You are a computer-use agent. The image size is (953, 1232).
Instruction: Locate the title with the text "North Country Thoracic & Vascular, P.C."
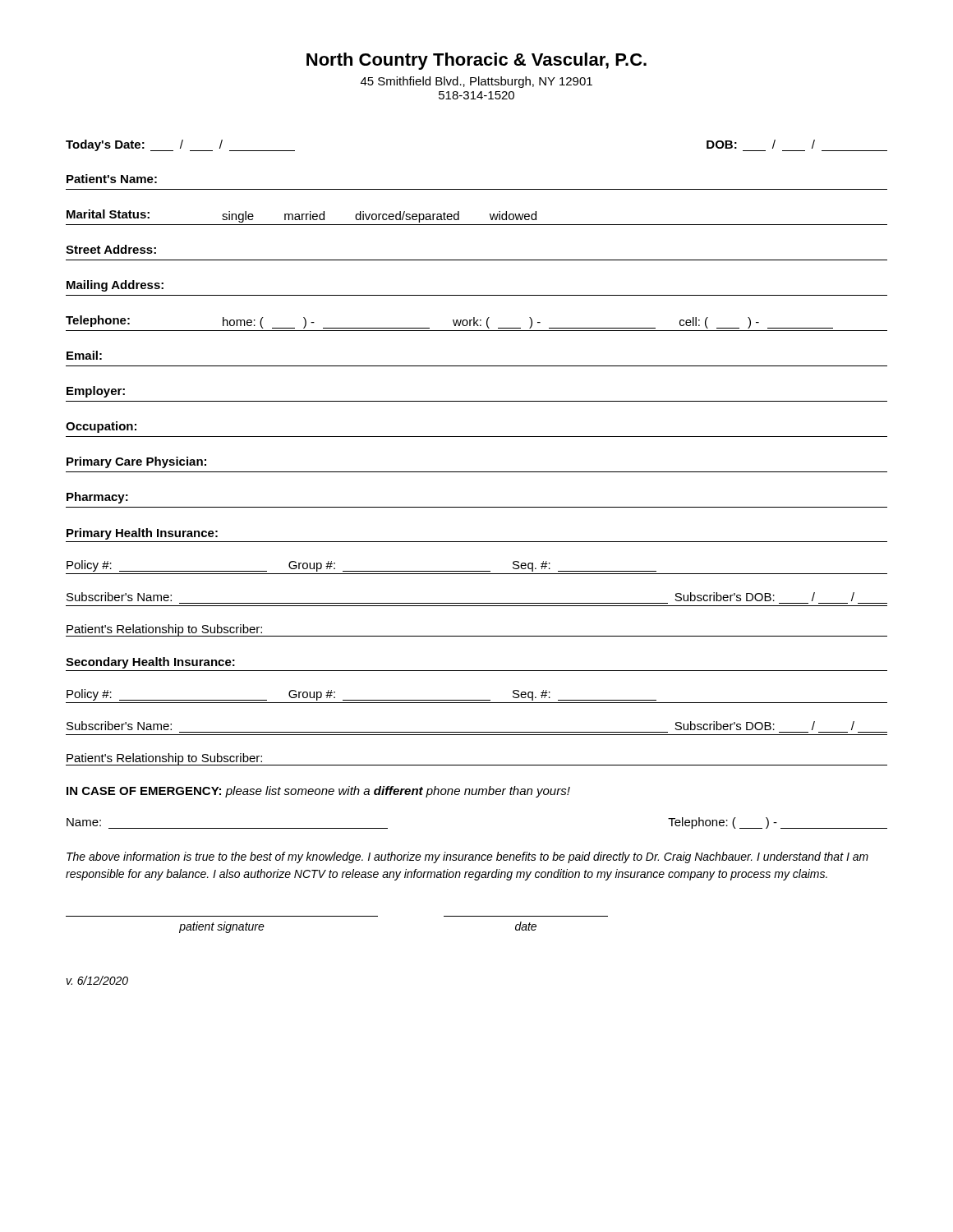point(476,76)
